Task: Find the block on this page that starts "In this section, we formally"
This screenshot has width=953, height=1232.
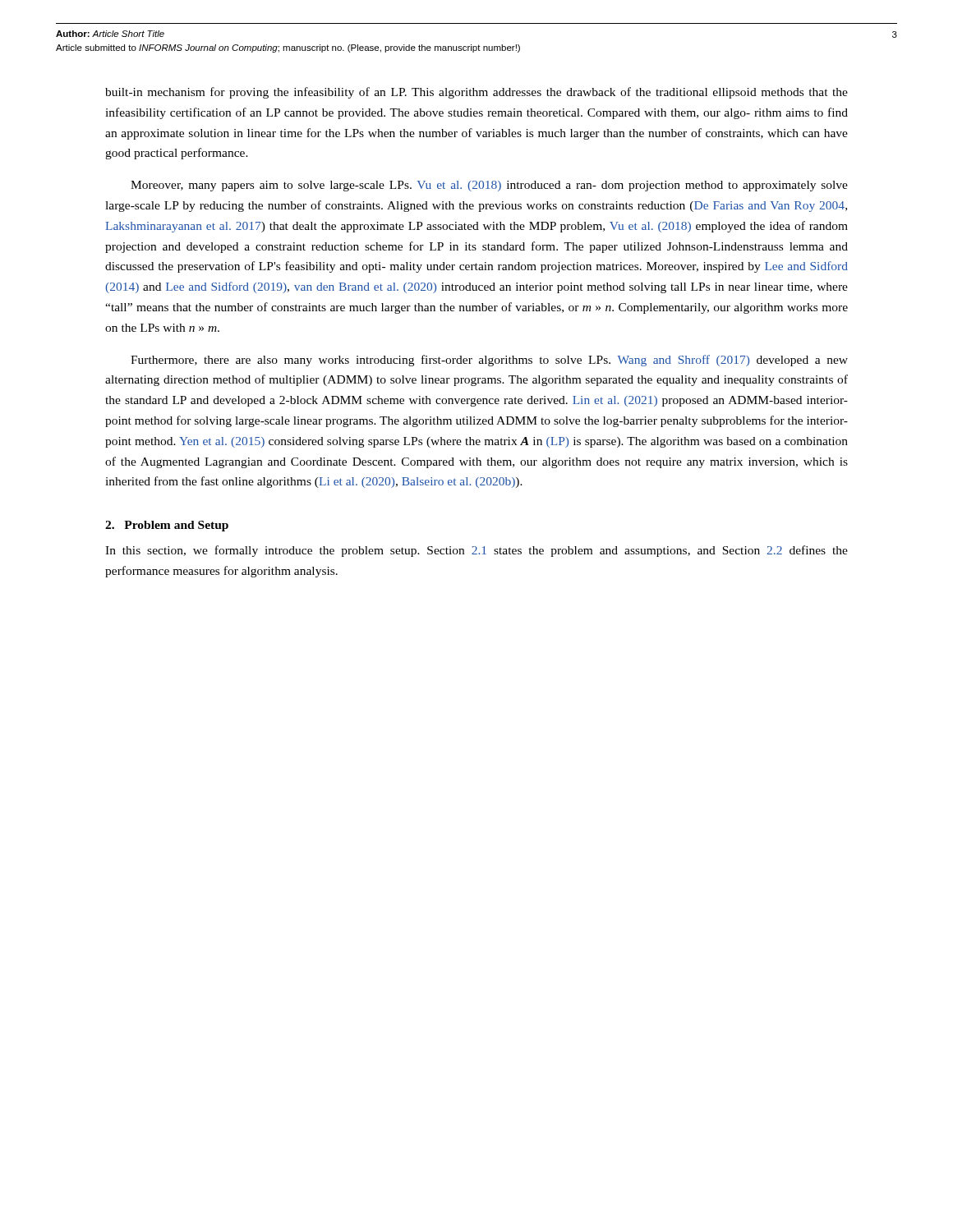Action: [476, 561]
